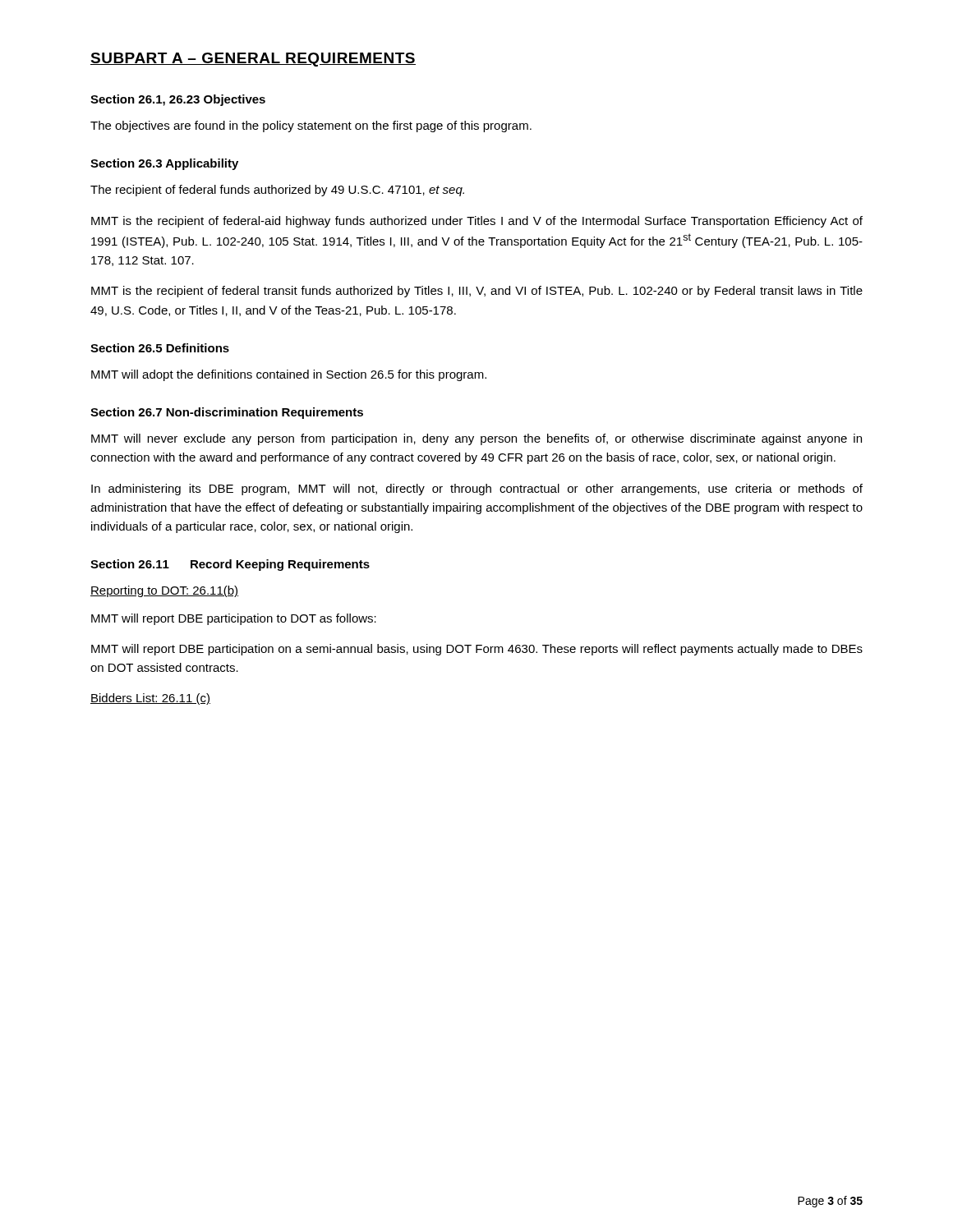Point to "Bidders List: 26.11 (c)"
The width and height of the screenshot is (953, 1232).
pyautogui.click(x=150, y=698)
